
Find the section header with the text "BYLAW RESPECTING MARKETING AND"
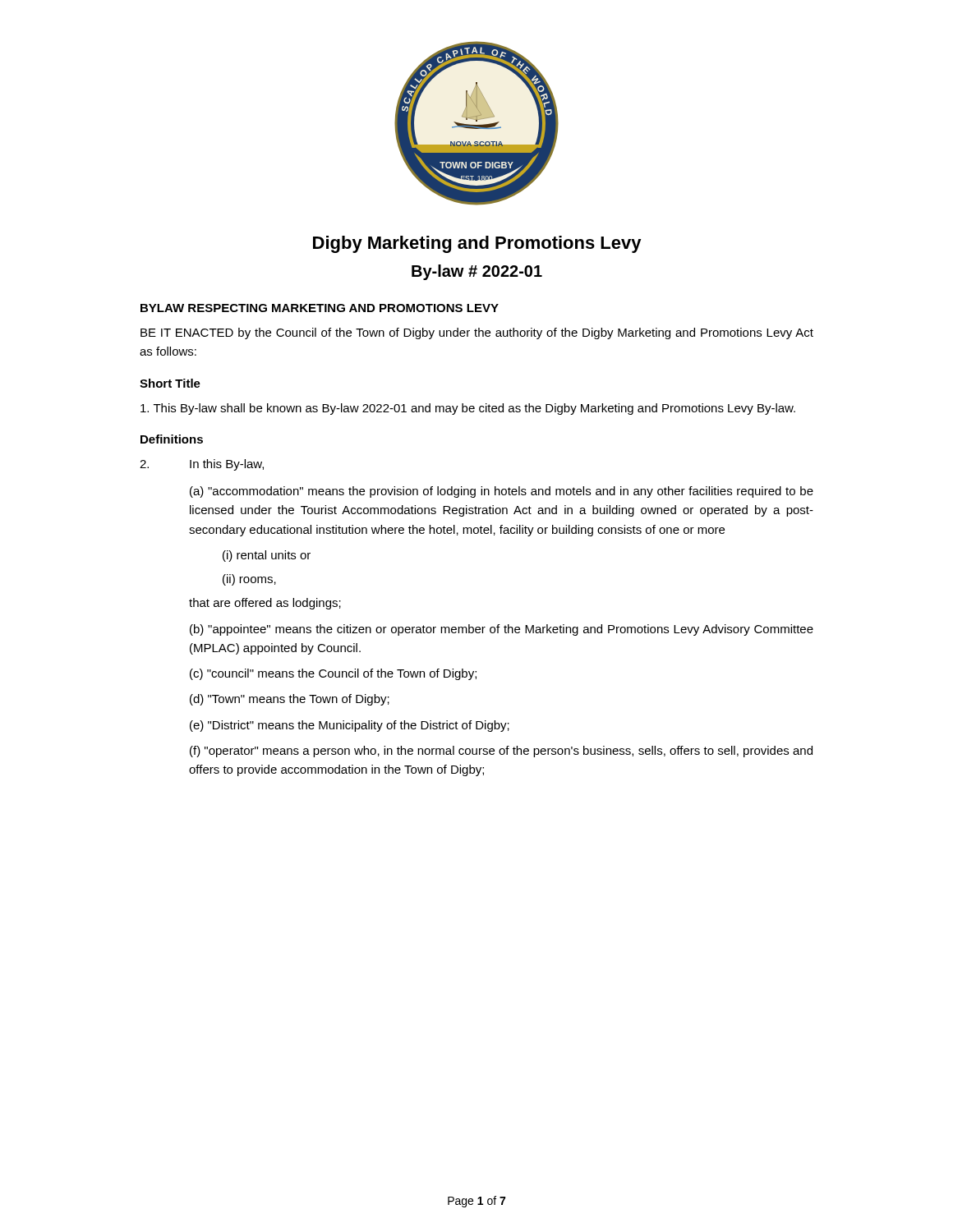pos(319,308)
